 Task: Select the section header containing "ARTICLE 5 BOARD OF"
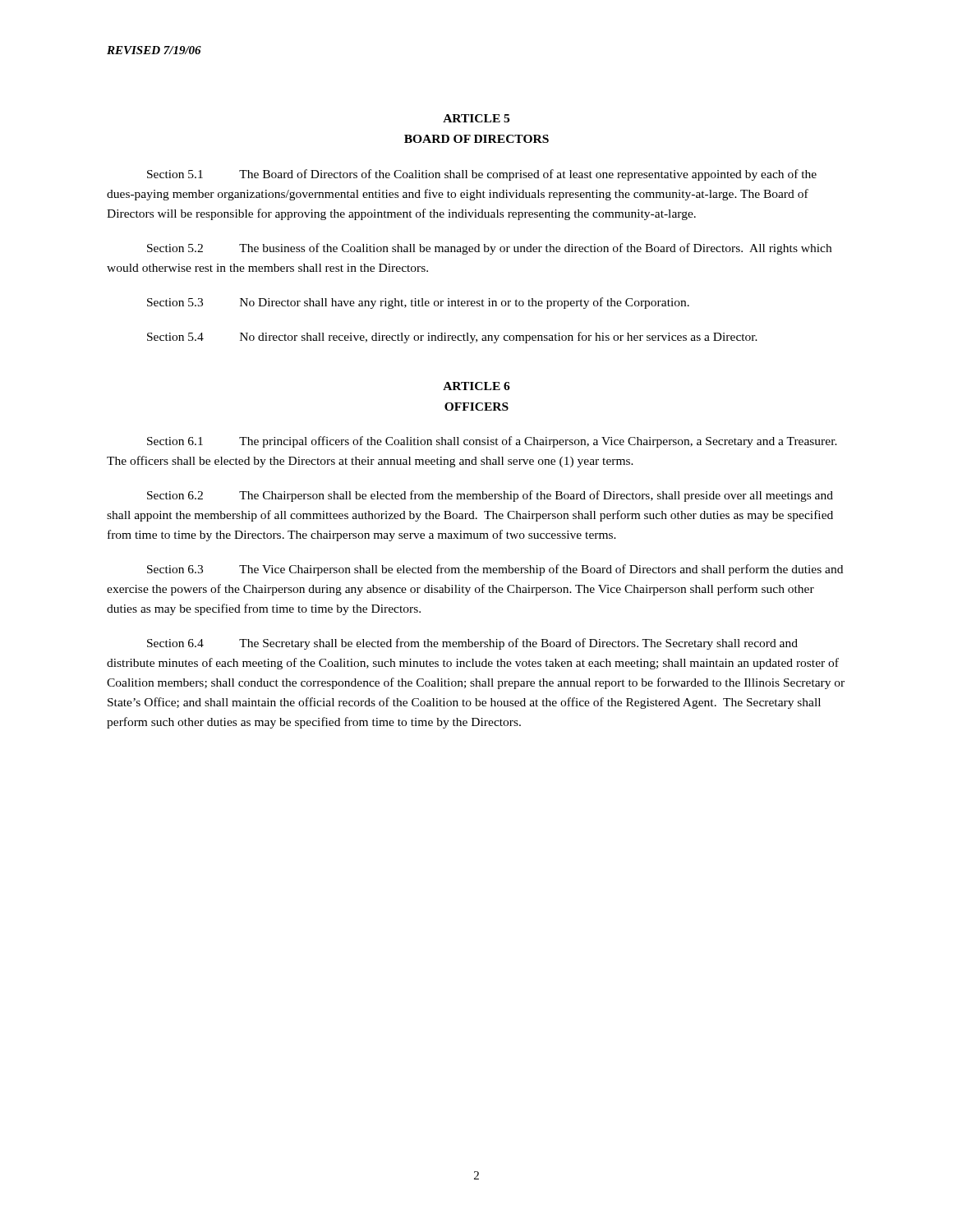click(x=476, y=128)
